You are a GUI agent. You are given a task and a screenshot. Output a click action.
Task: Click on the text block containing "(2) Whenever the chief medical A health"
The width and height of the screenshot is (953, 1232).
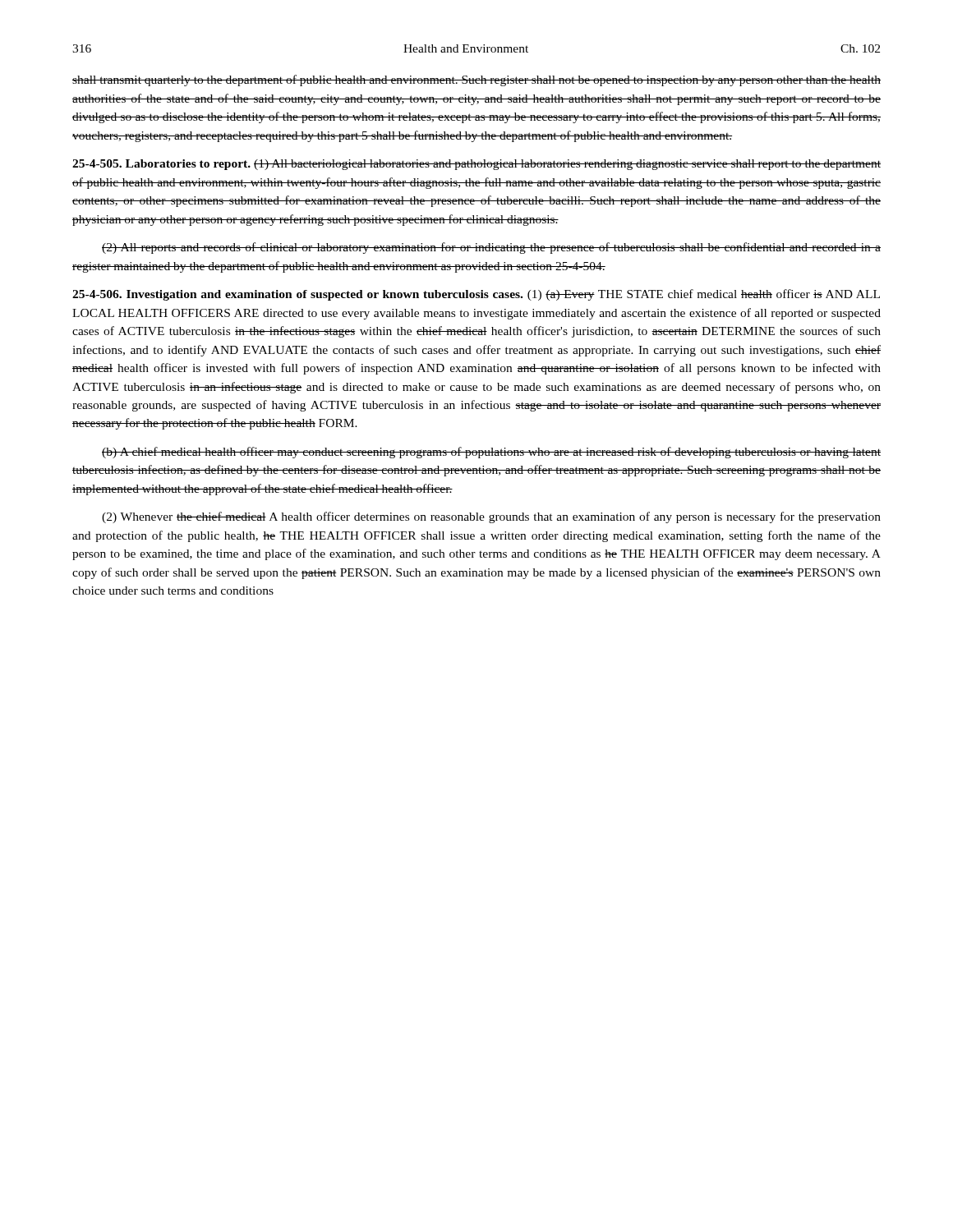pos(476,554)
